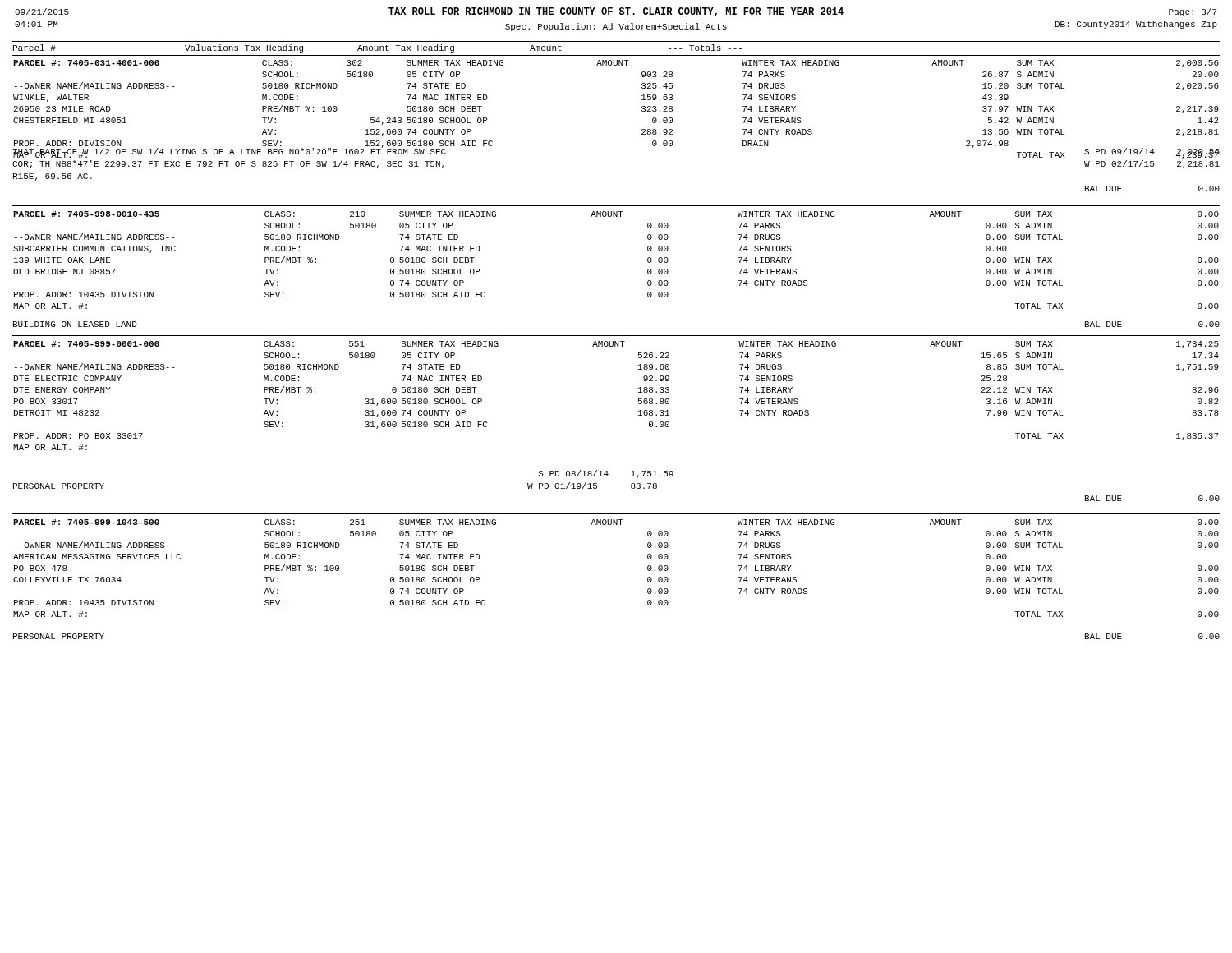The width and height of the screenshot is (1232, 953).
Task: Click on the table containing "DETROIT MI 48232"
Action: pos(616,396)
